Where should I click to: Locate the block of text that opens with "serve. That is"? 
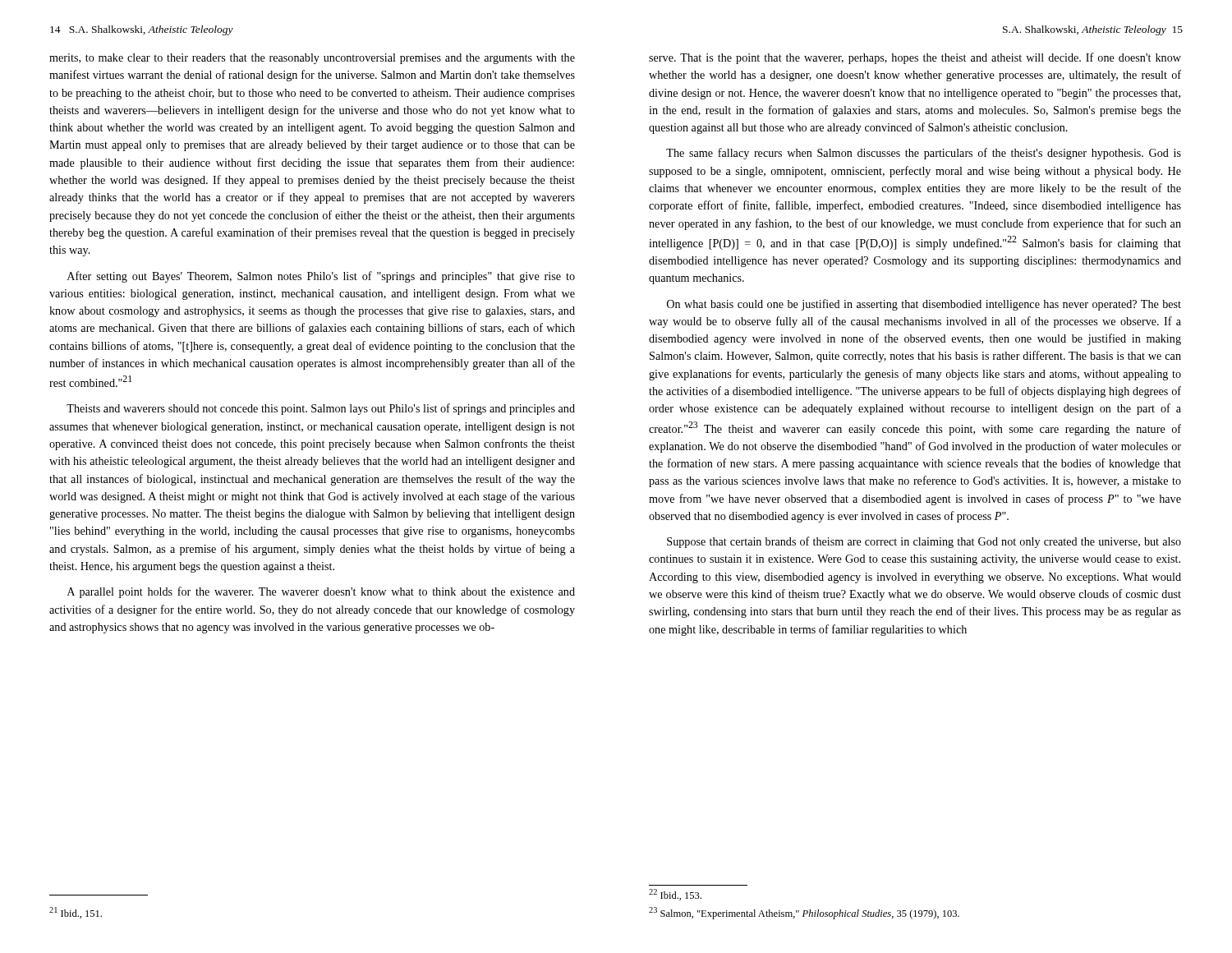coord(915,93)
